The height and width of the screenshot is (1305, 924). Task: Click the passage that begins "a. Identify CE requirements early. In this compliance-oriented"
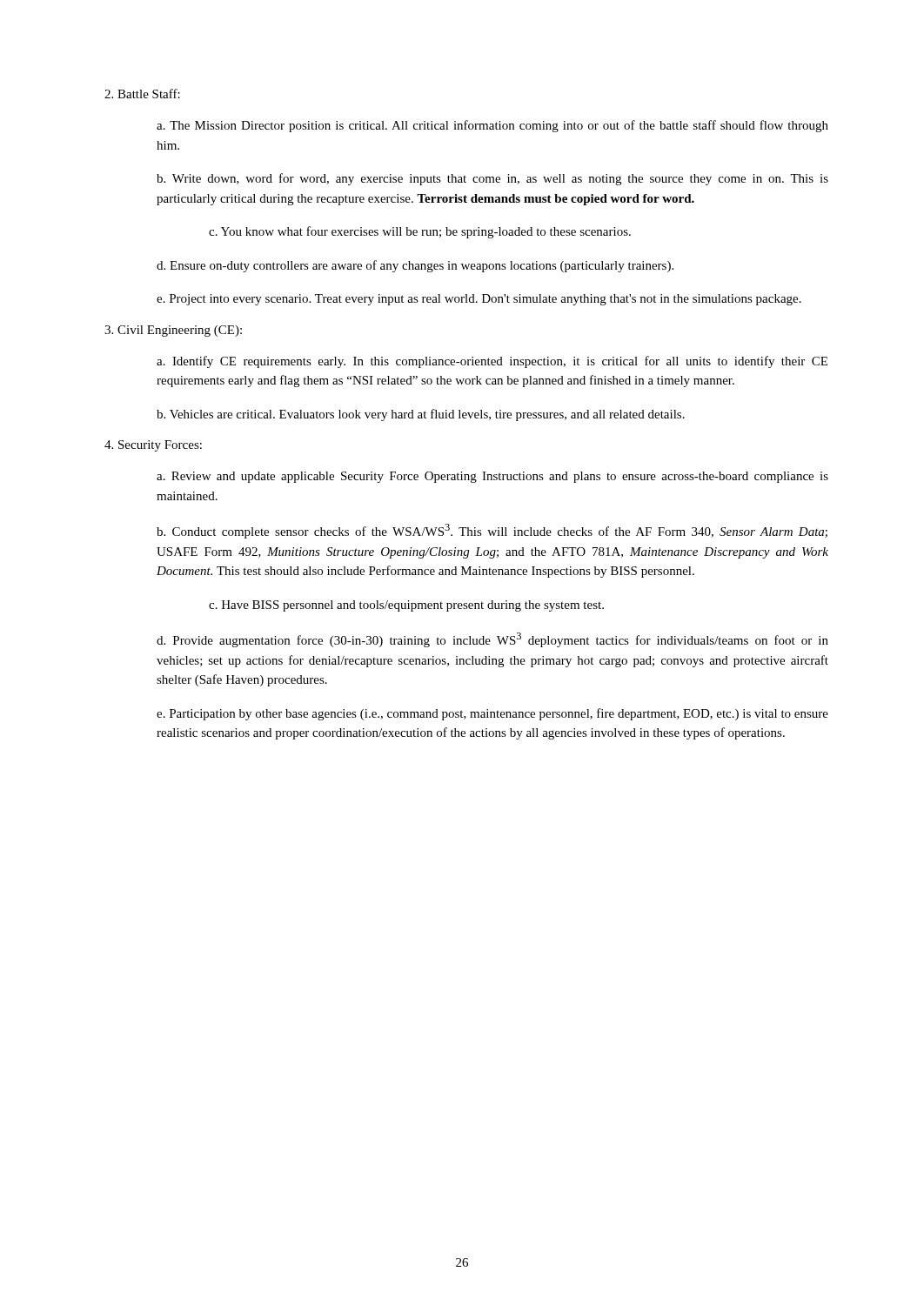[x=492, y=371]
